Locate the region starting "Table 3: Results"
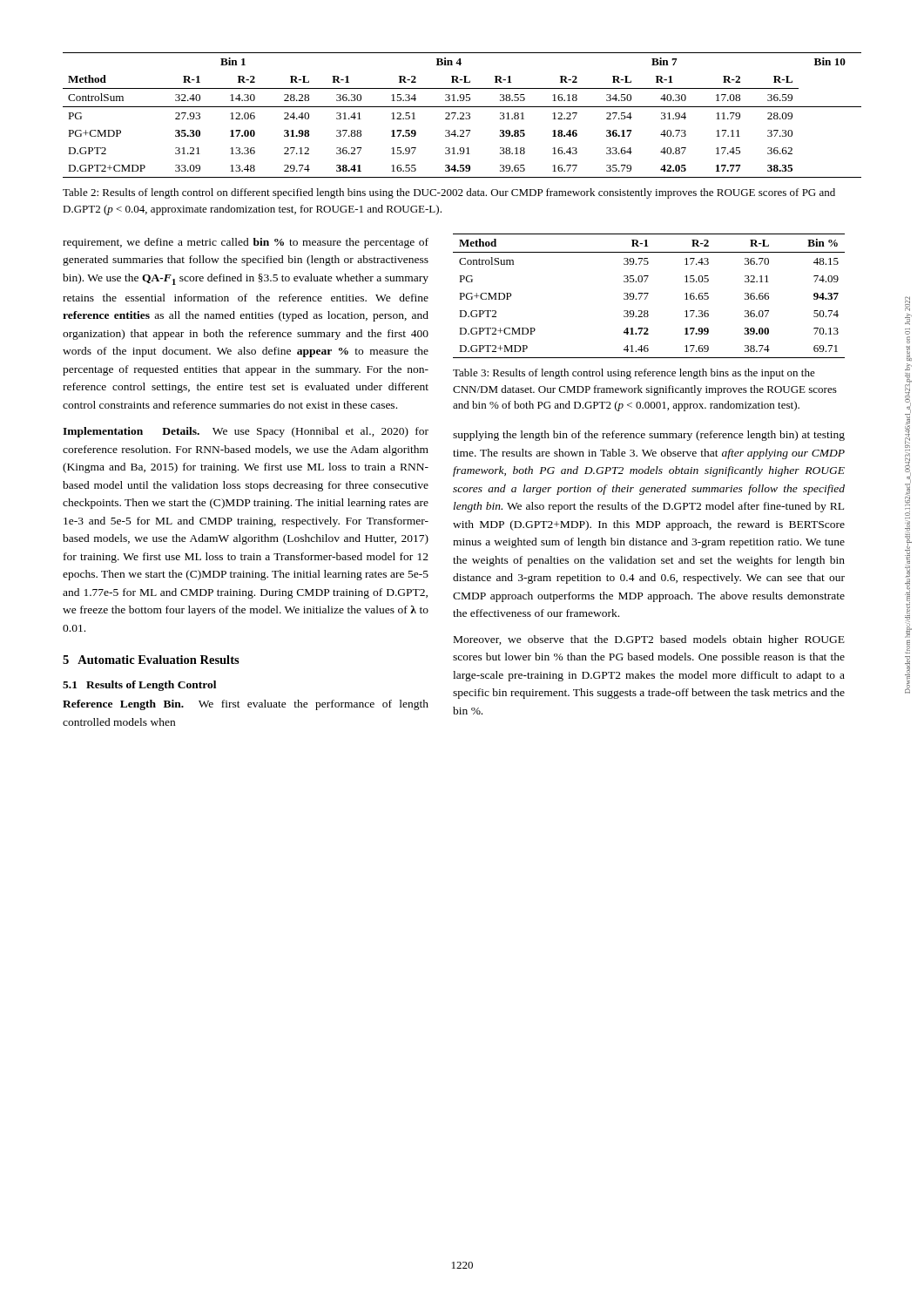This screenshot has width=924, height=1307. click(645, 389)
